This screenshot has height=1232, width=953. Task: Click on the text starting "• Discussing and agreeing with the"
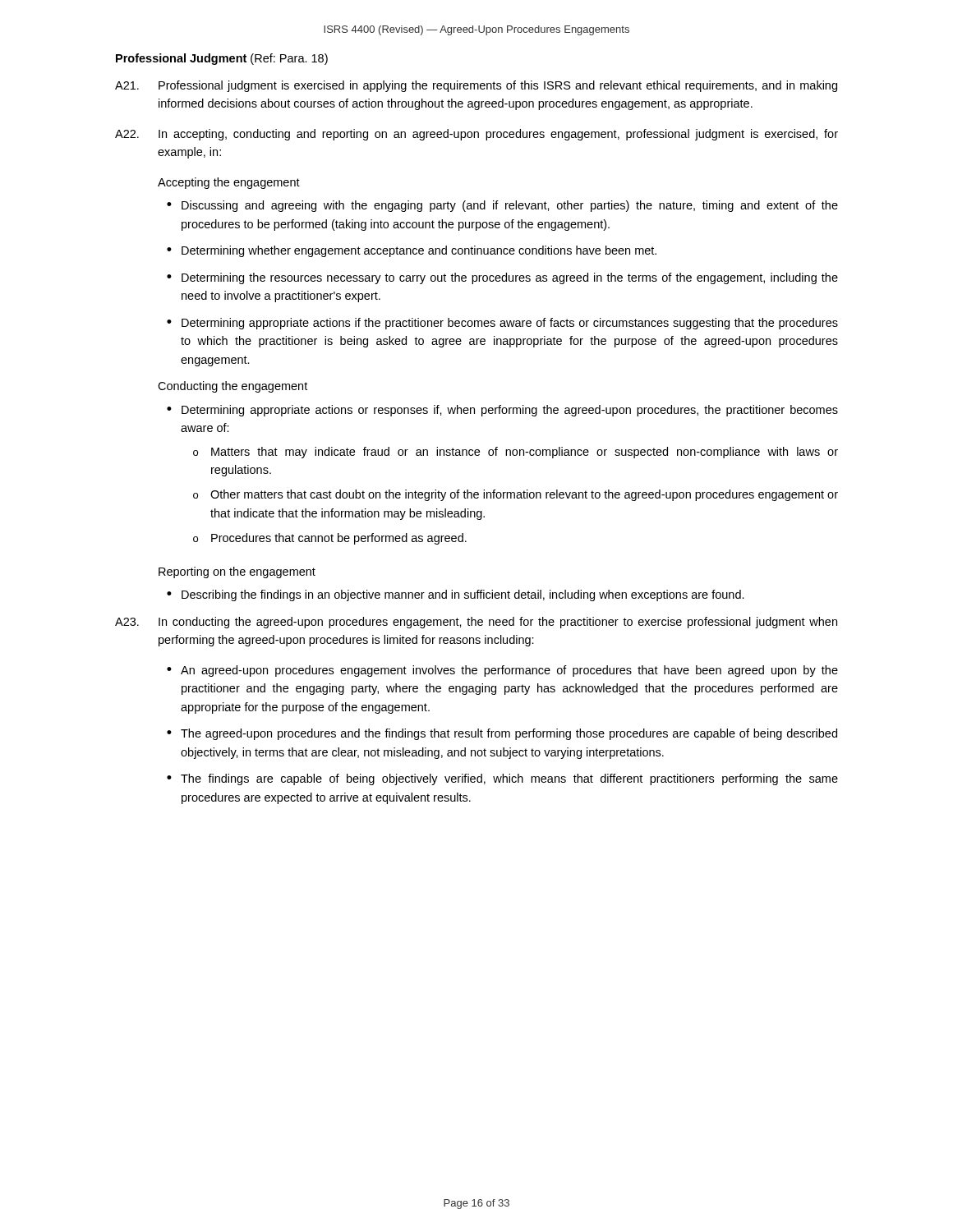(x=498, y=215)
